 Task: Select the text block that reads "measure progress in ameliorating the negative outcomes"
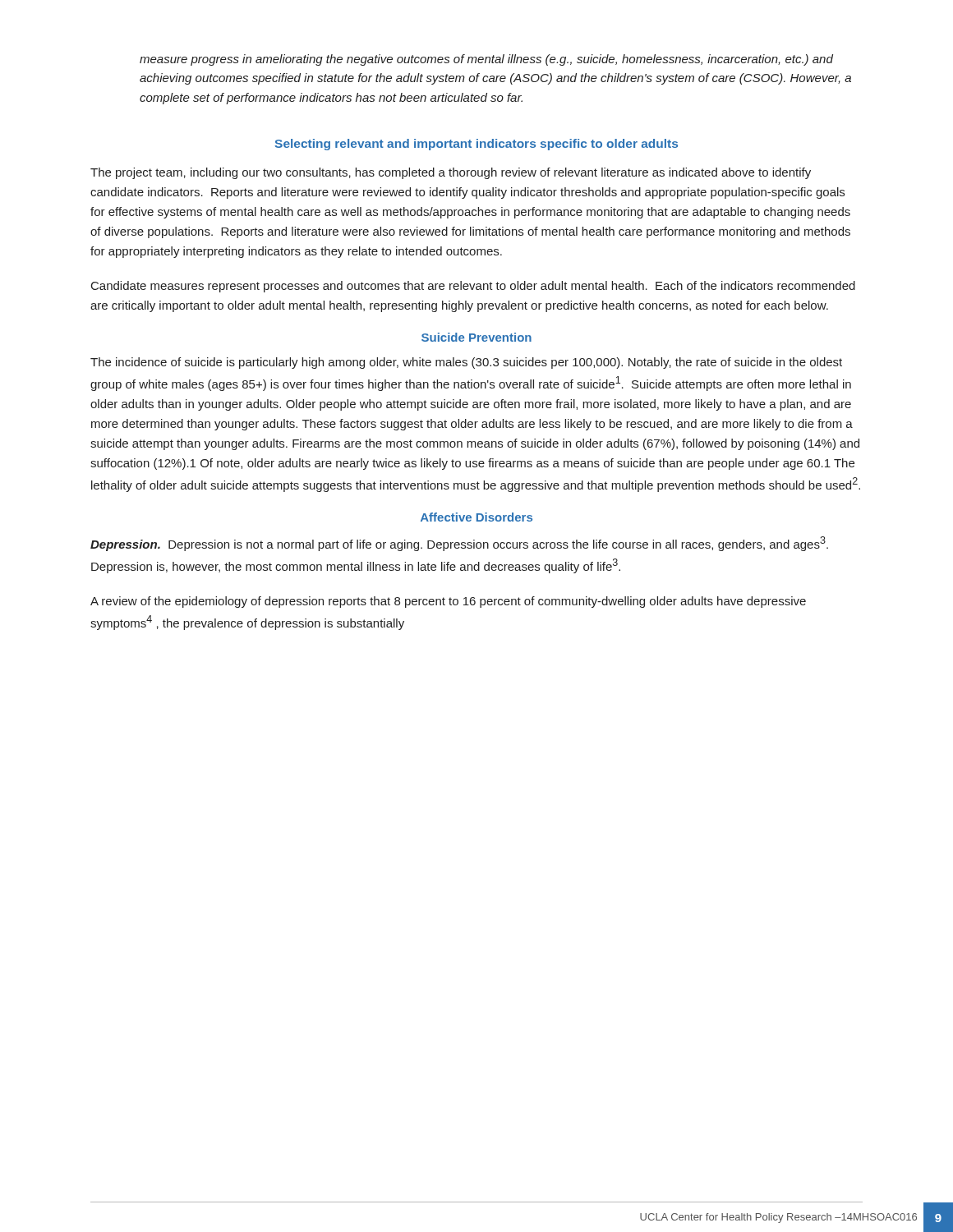(x=496, y=78)
